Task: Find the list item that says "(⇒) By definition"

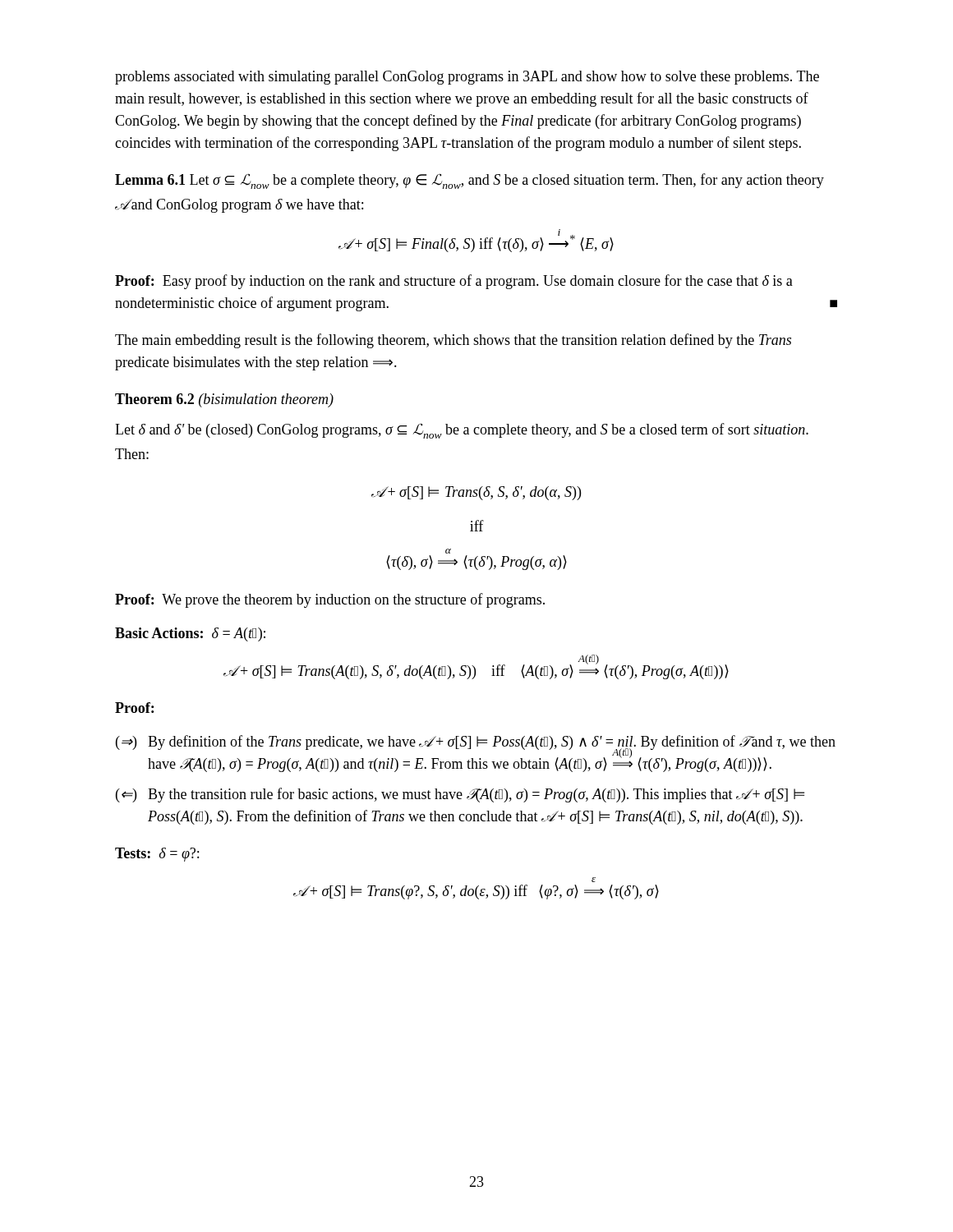Action: tap(476, 753)
